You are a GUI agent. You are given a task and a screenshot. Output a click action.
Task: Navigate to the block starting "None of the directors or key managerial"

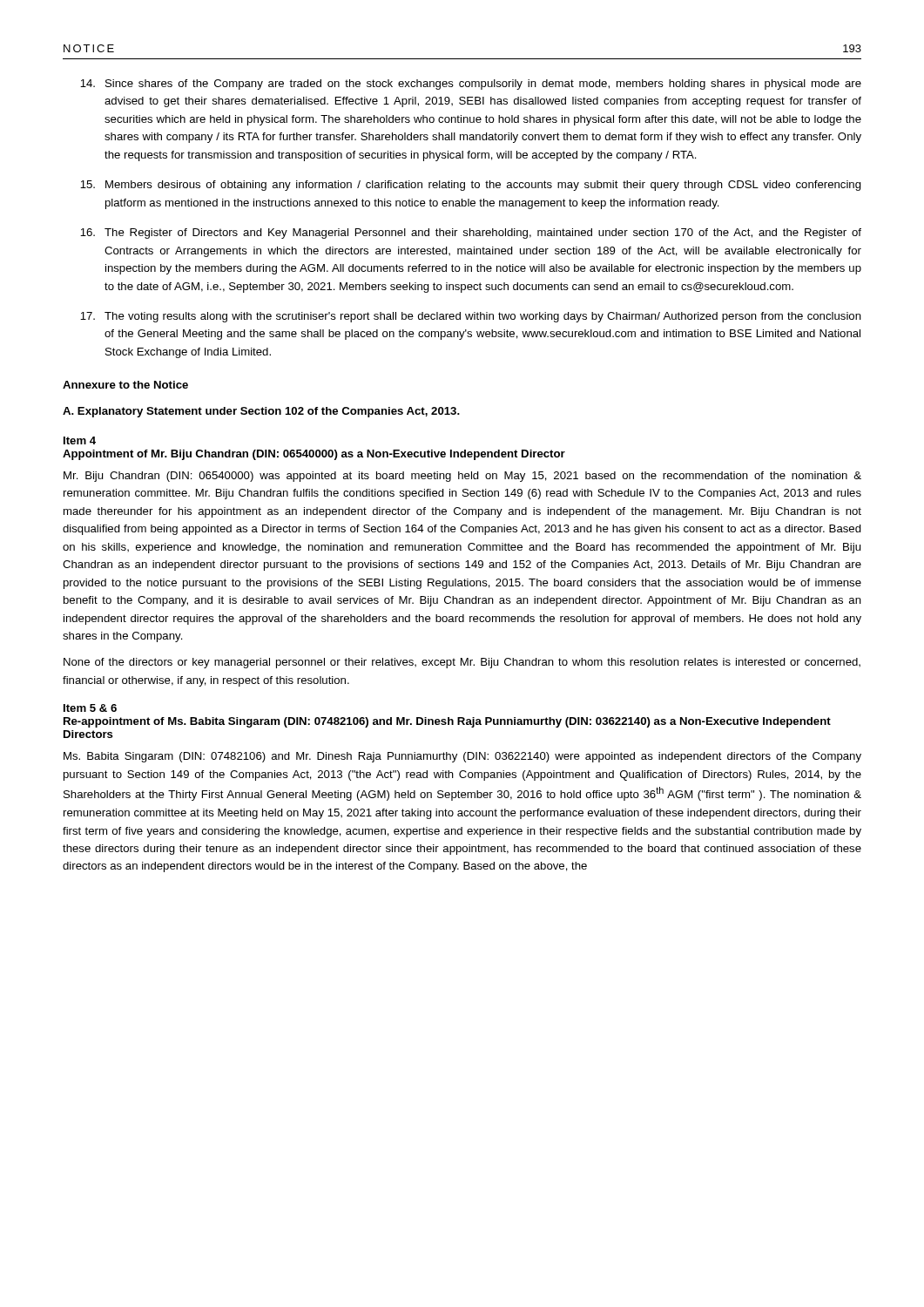462,671
